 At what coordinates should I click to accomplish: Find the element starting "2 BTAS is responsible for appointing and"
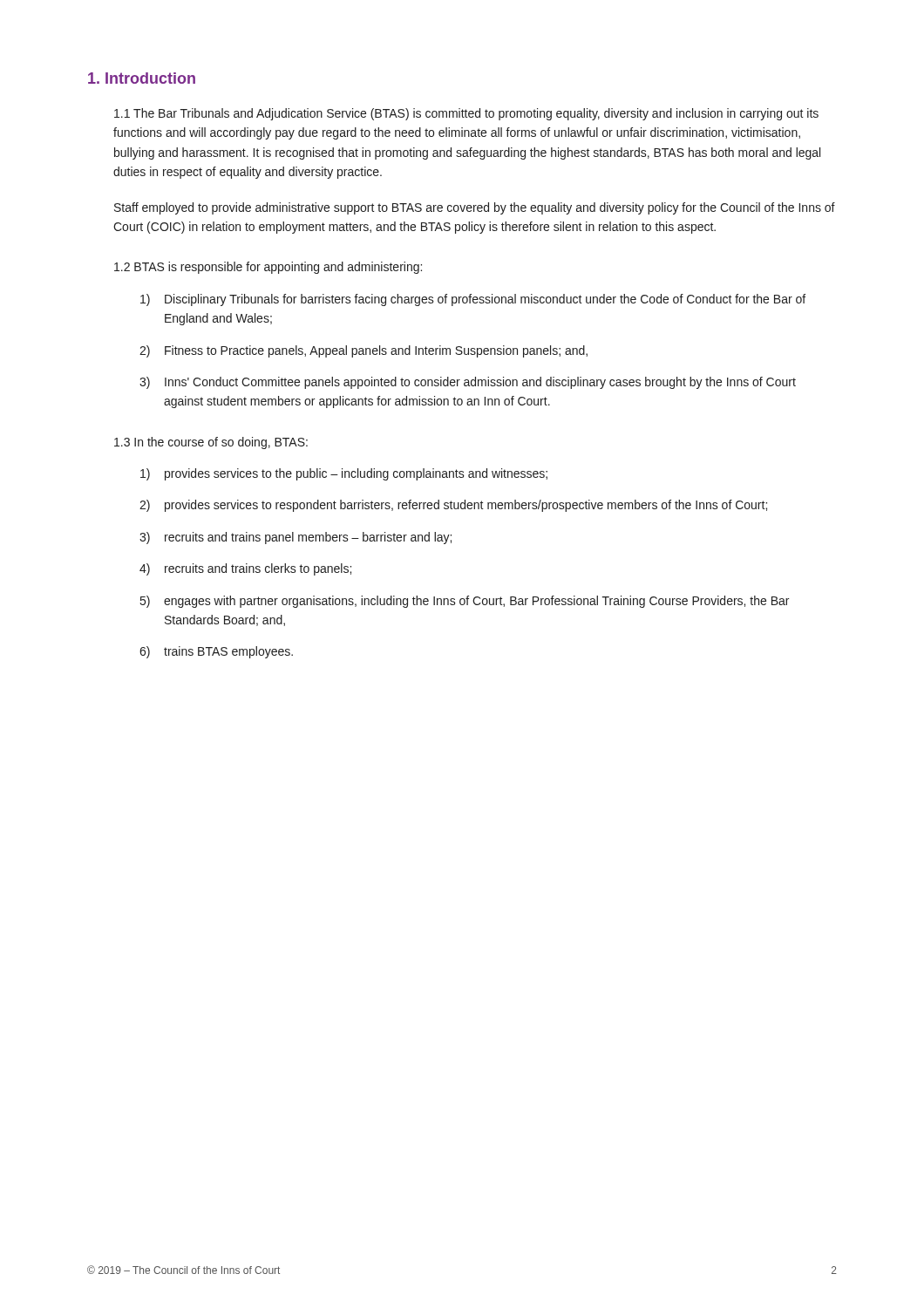click(x=268, y=267)
